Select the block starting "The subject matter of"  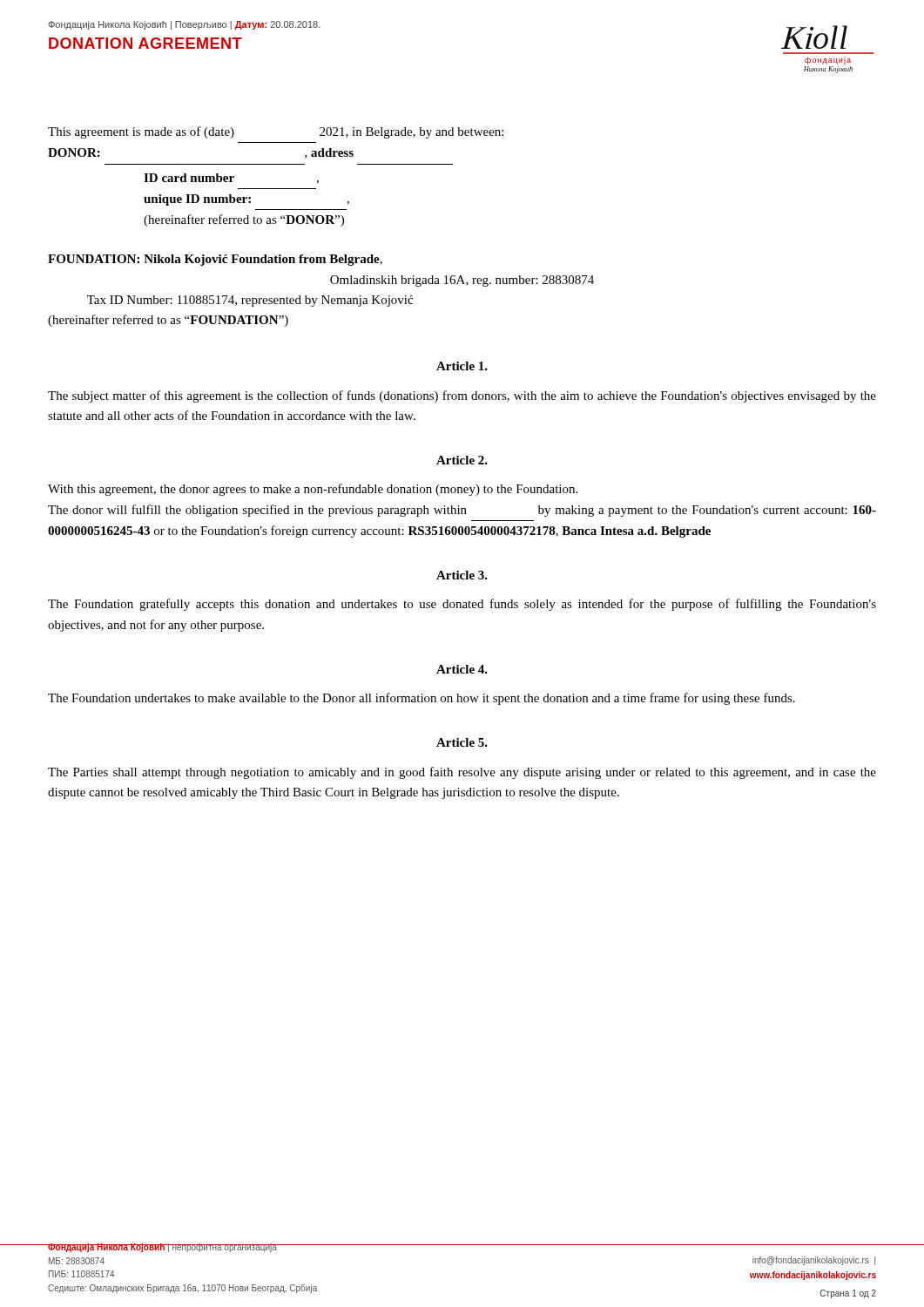coord(462,405)
